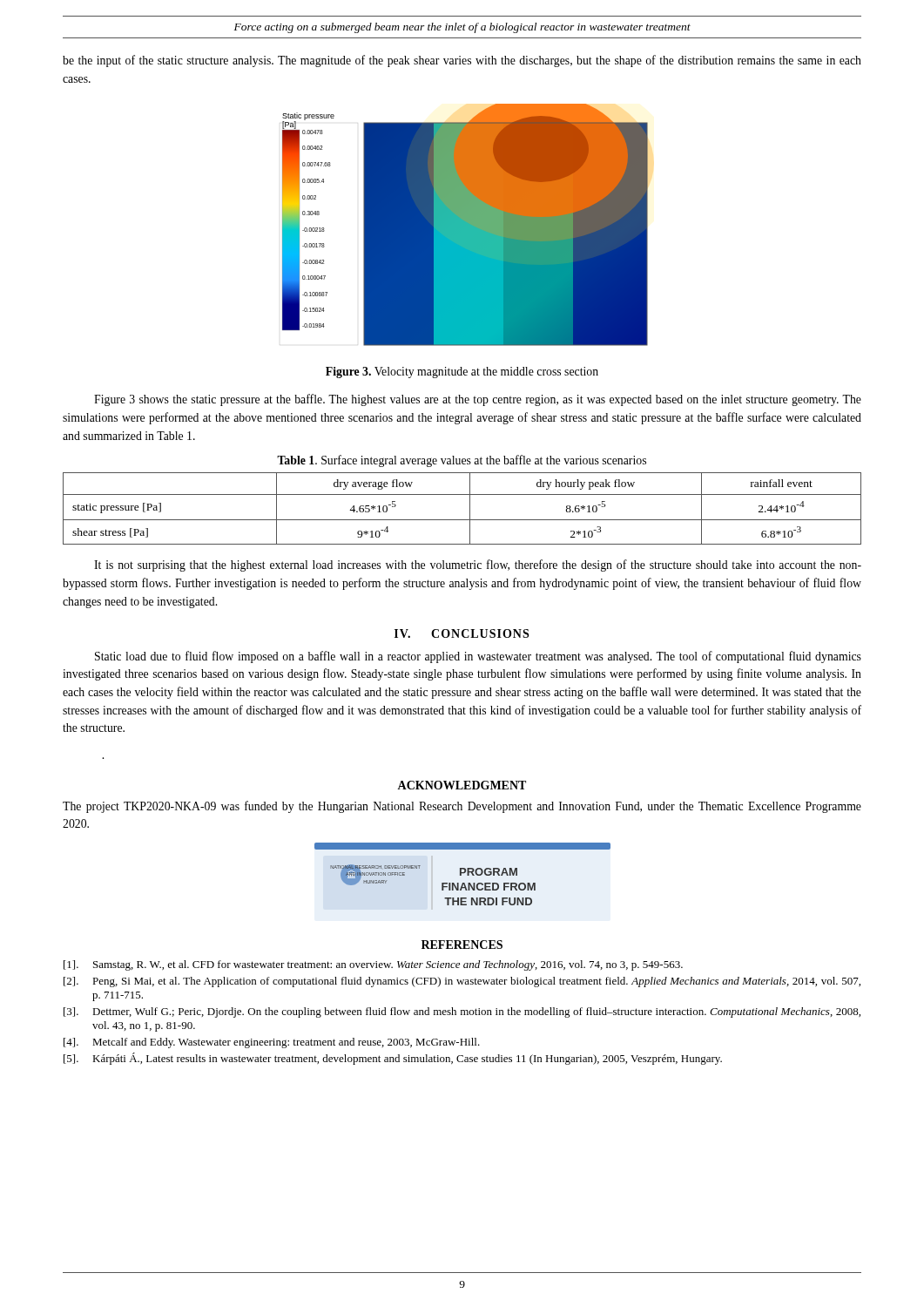924x1307 pixels.
Task: Find the text block starting "[1]. Samstag, R. W., et al. CFD for"
Action: coord(373,965)
